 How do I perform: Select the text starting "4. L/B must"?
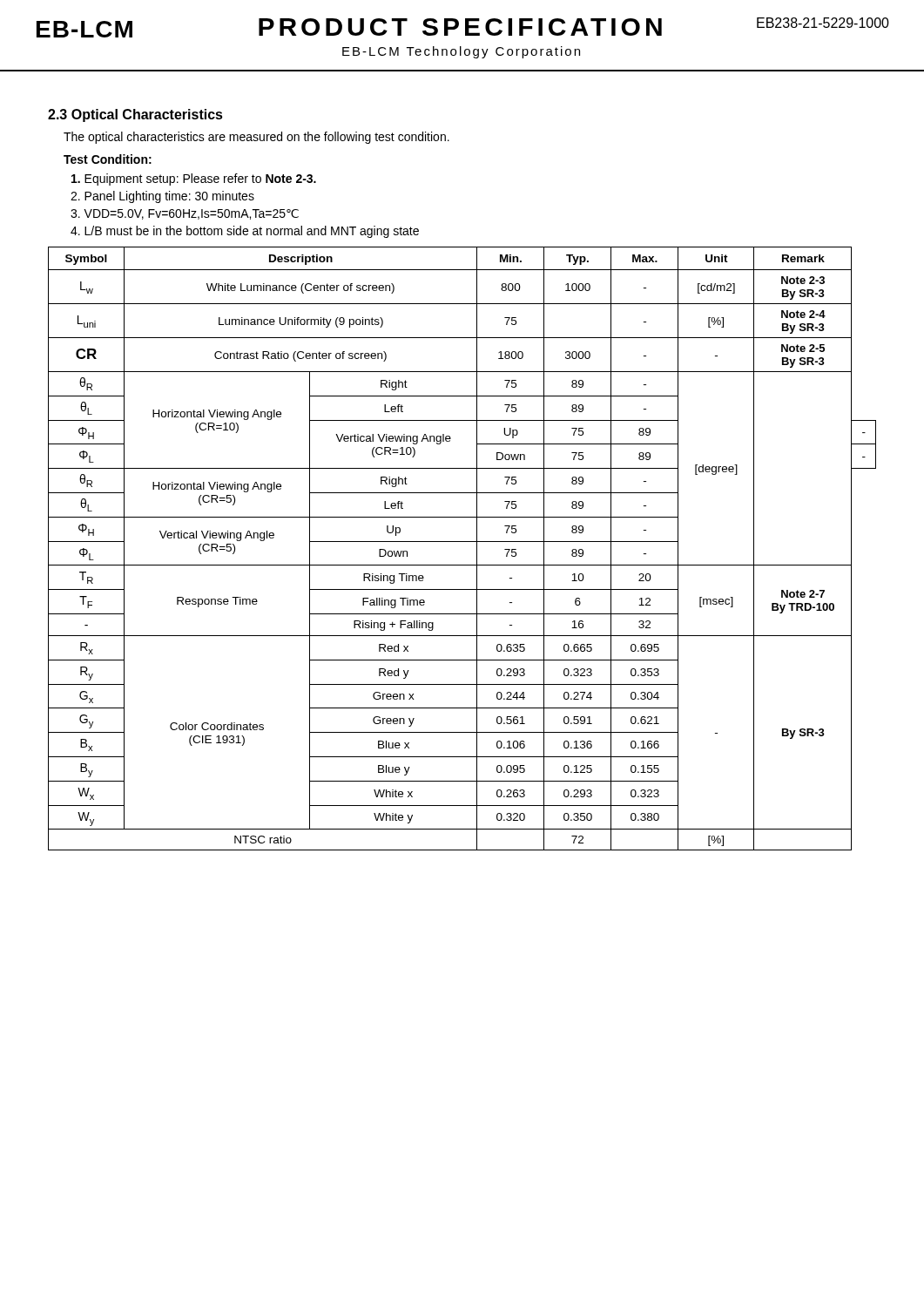(x=245, y=231)
